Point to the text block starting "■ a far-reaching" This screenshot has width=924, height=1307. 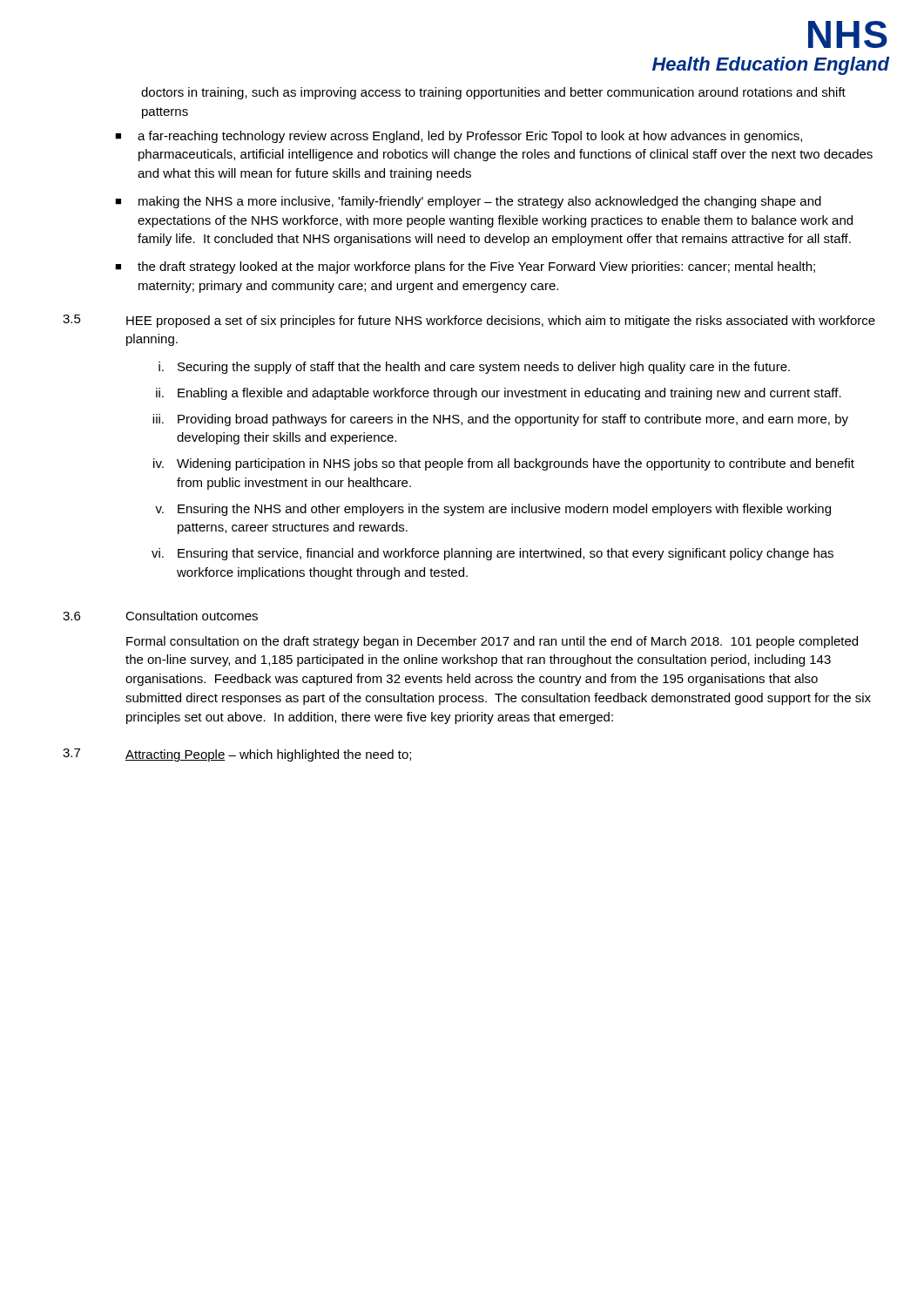pyautogui.click(x=496, y=154)
